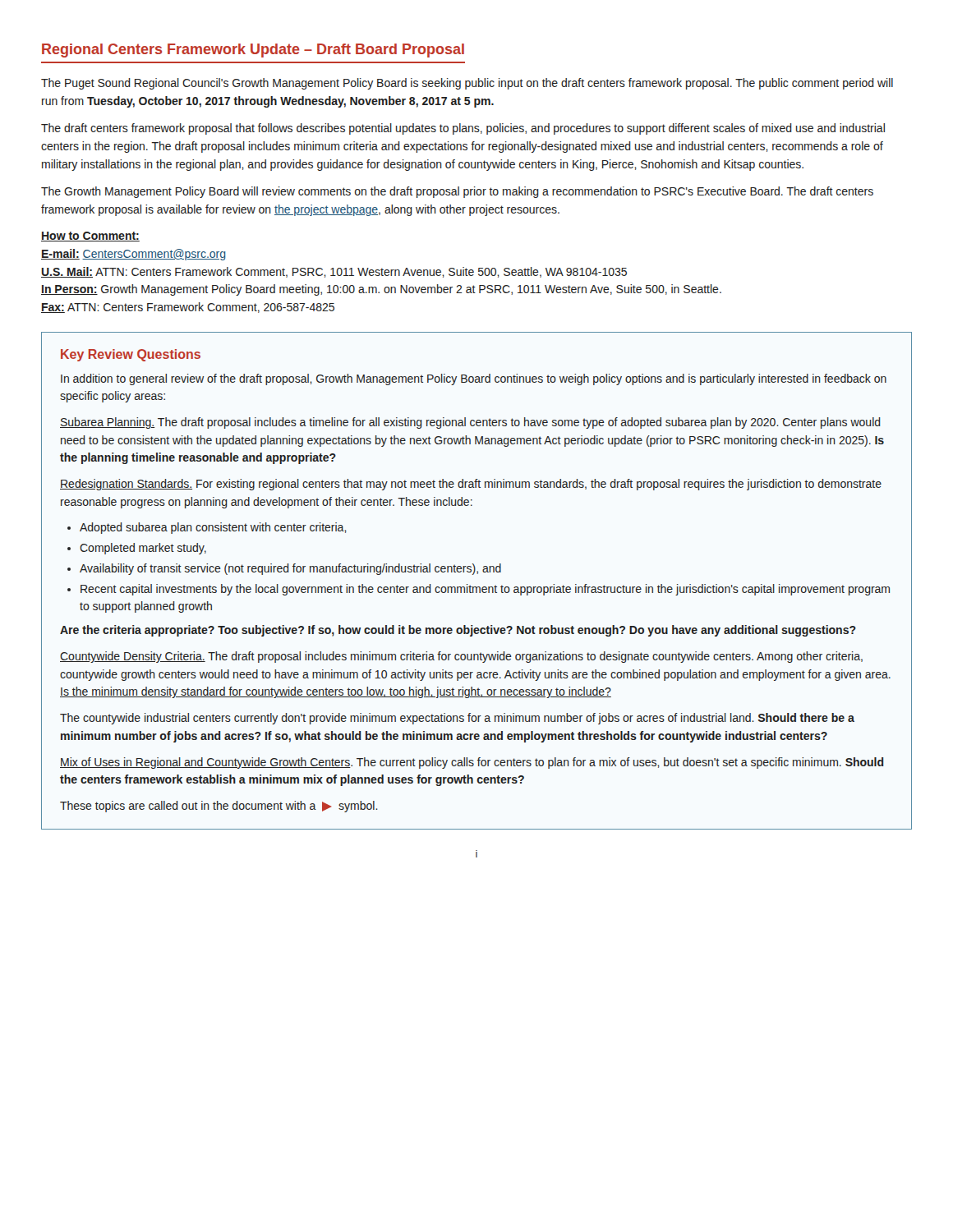The image size is (953, 1232).
Task: Select the text block starting "Availability of transit service (not required"
Action: click(291, 569)
